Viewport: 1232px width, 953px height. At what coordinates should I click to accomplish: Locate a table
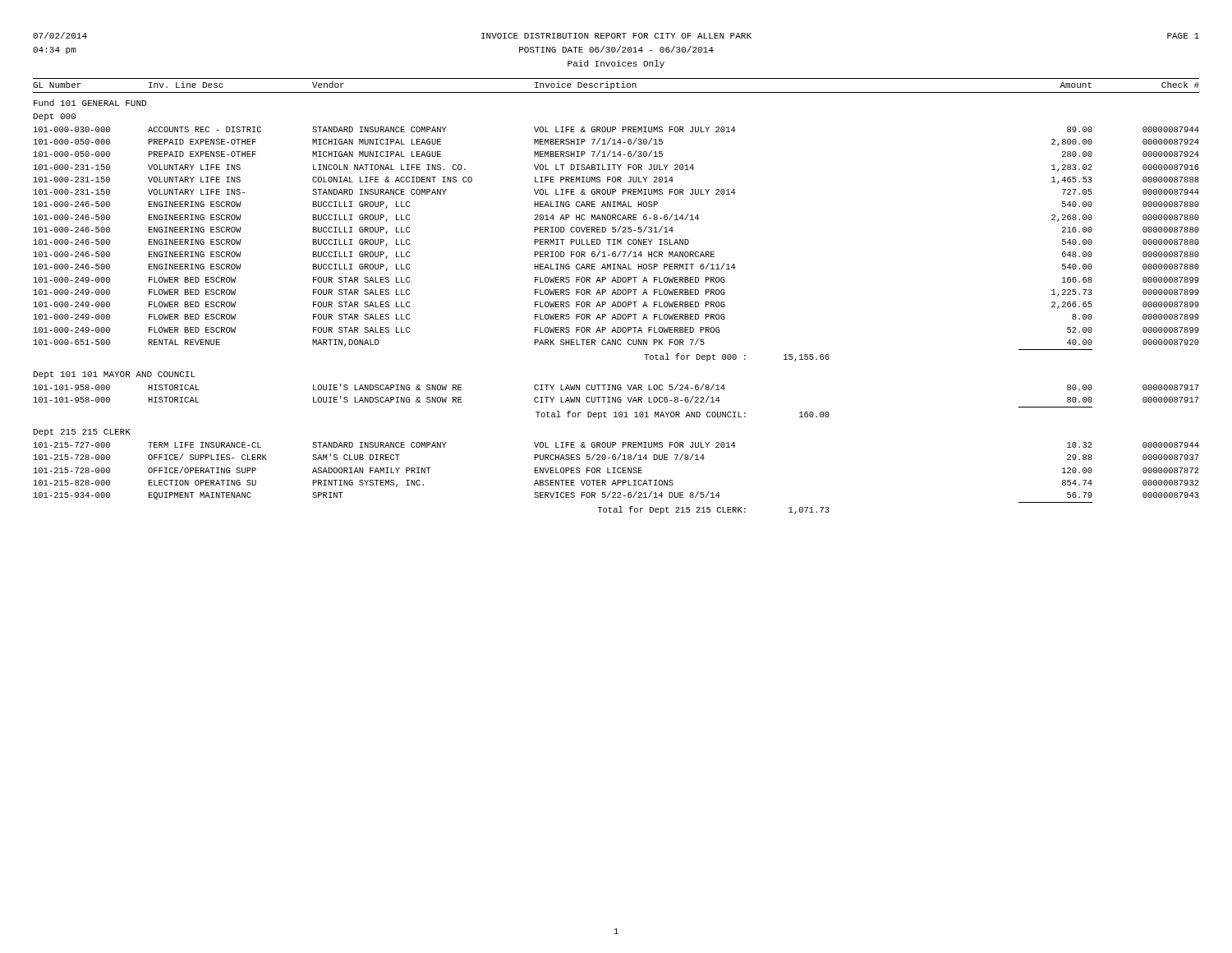coord(616,297)
